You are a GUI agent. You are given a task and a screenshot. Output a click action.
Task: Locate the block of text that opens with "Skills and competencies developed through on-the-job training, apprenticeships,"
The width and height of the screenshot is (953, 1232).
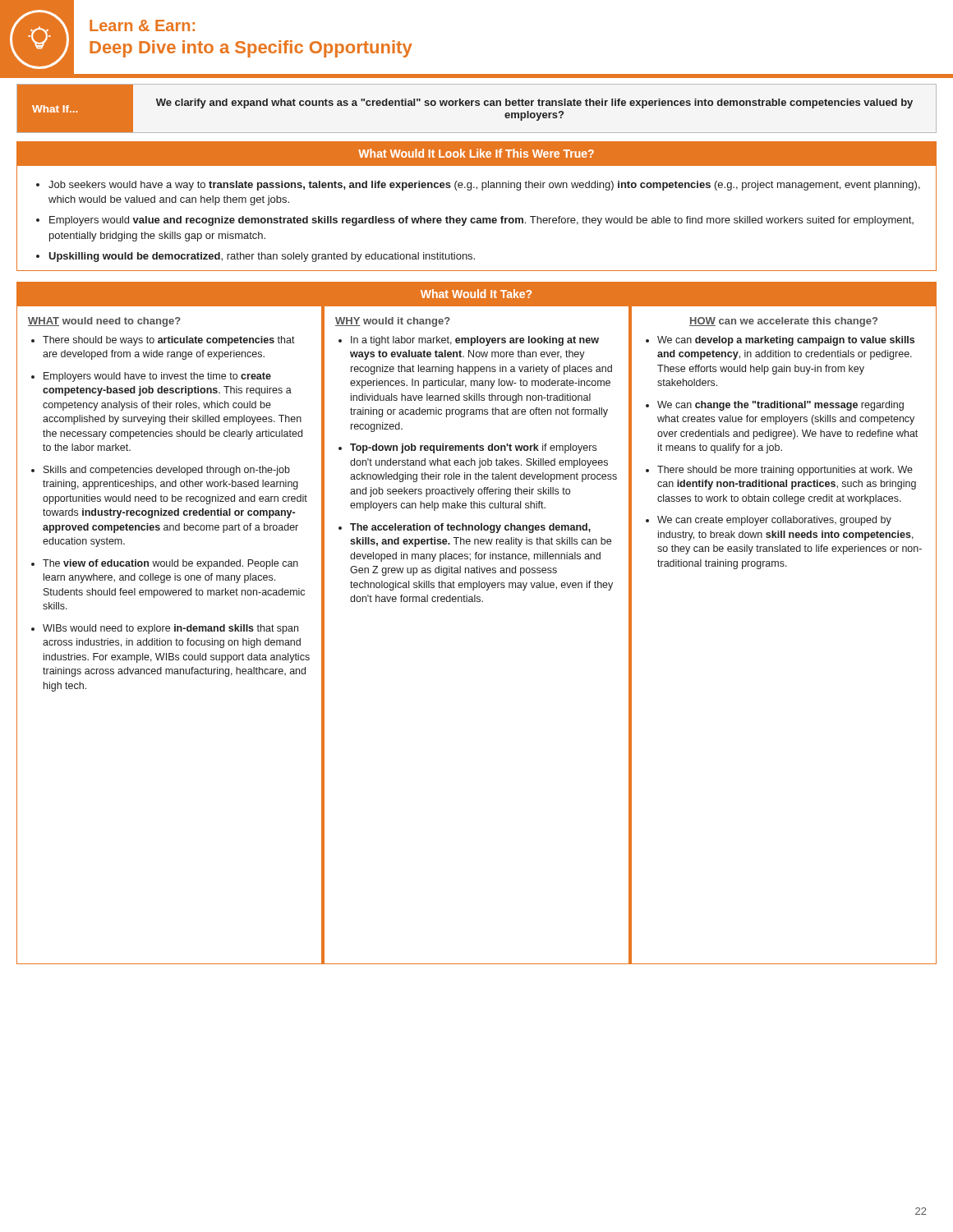pyautogui.click(x=175, y=506)
